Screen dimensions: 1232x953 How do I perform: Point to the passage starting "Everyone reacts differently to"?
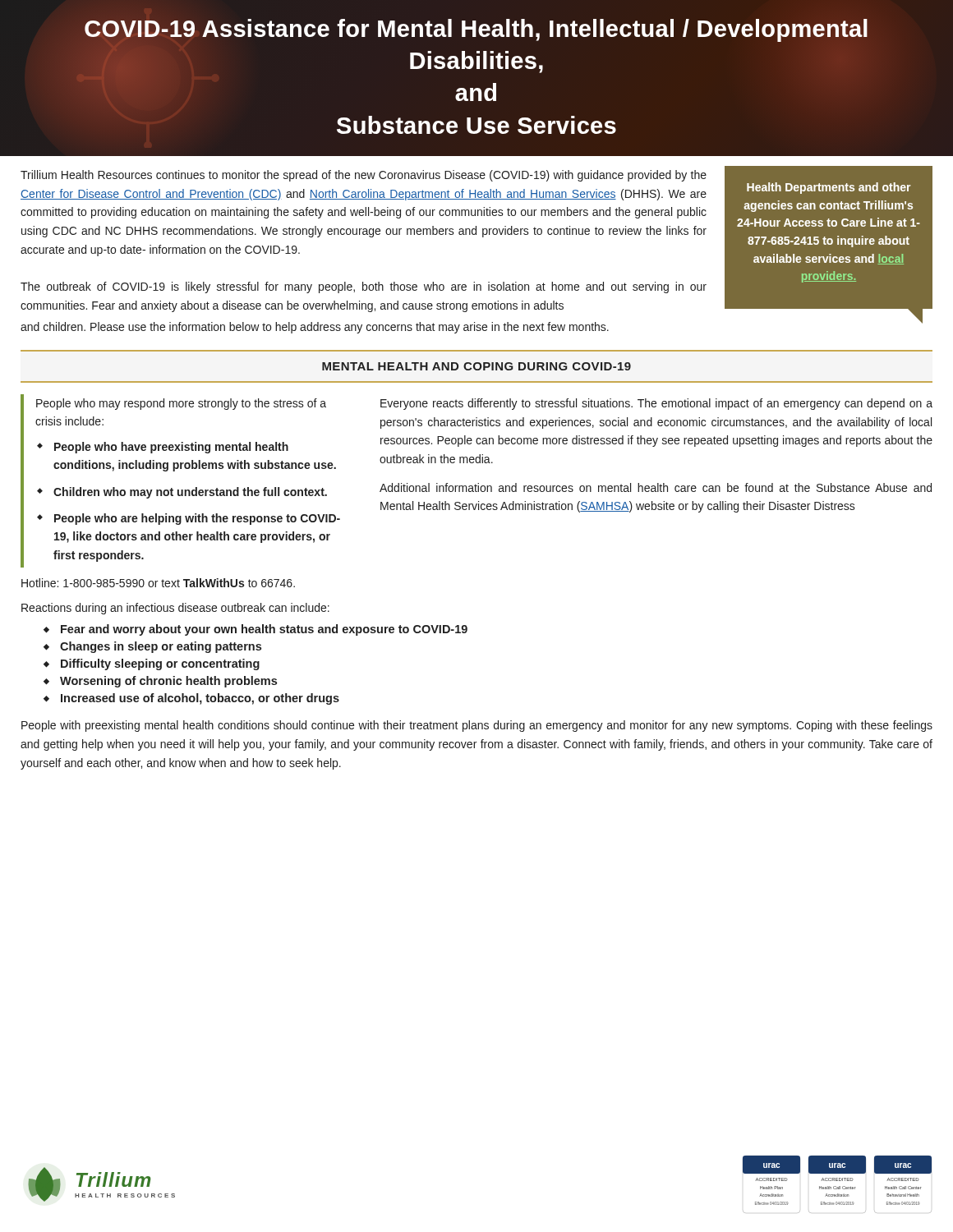[x=656, y=431]
